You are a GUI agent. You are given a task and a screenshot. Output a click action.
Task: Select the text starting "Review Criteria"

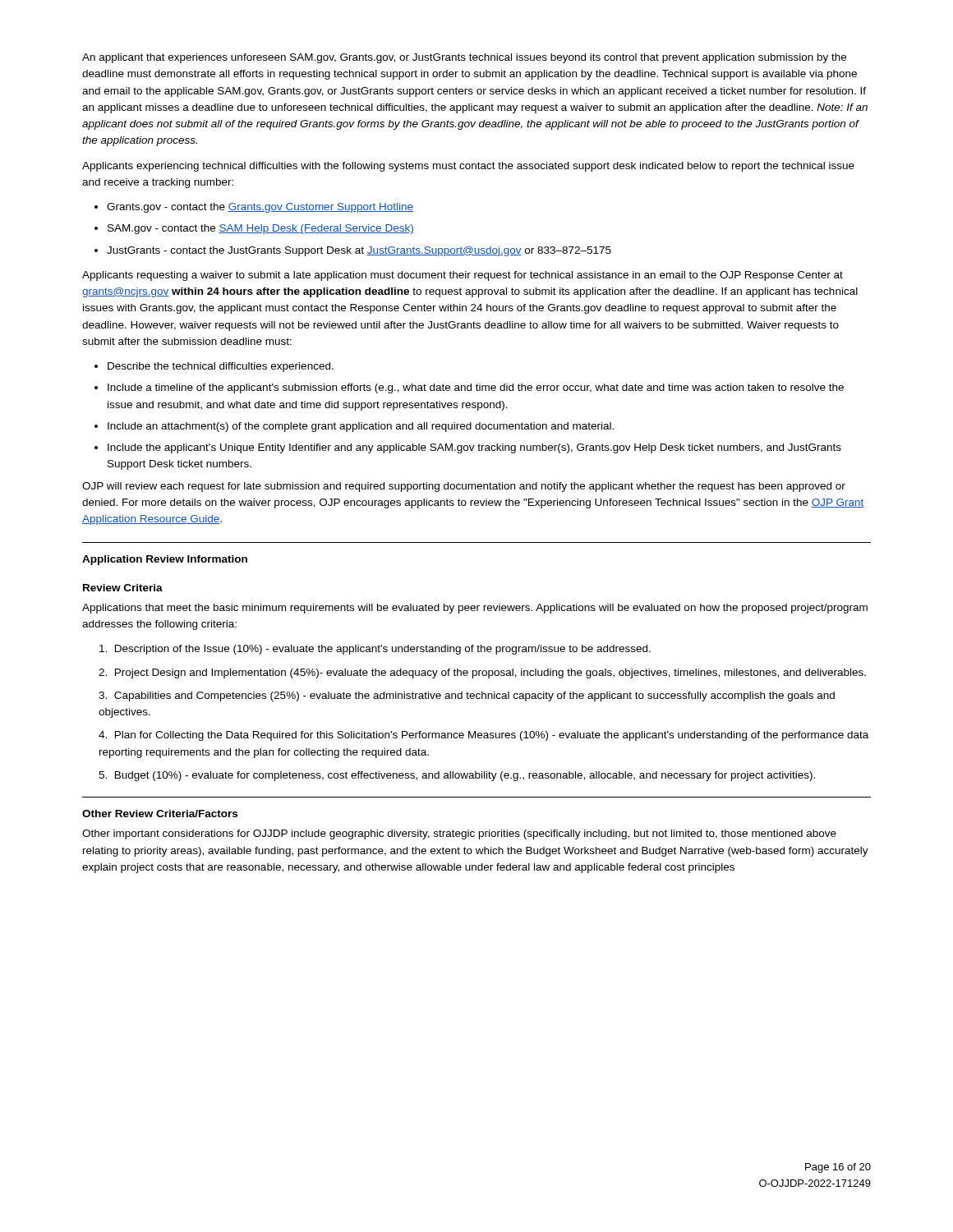123,588
